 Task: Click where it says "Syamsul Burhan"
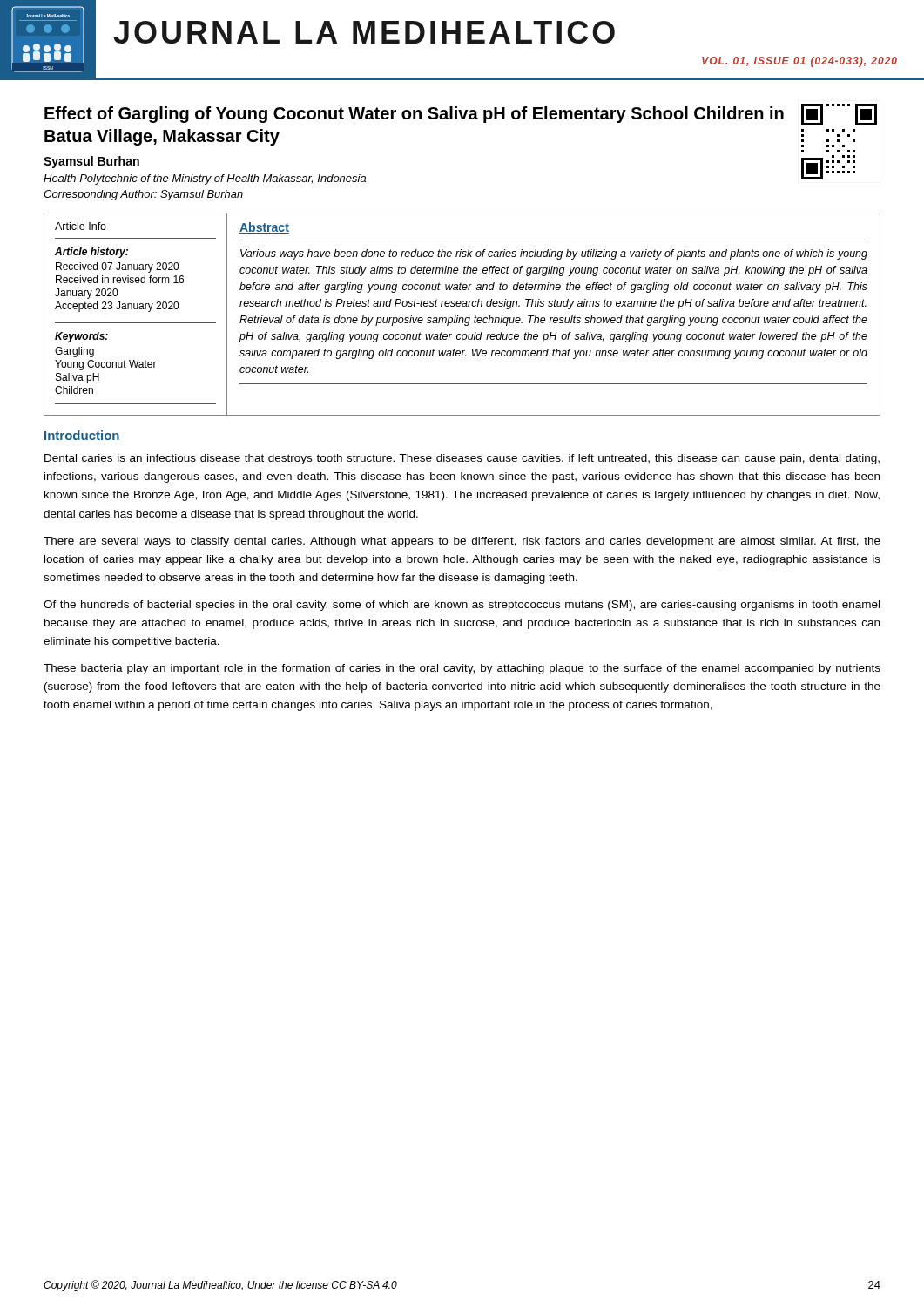[x=92, y=161]
